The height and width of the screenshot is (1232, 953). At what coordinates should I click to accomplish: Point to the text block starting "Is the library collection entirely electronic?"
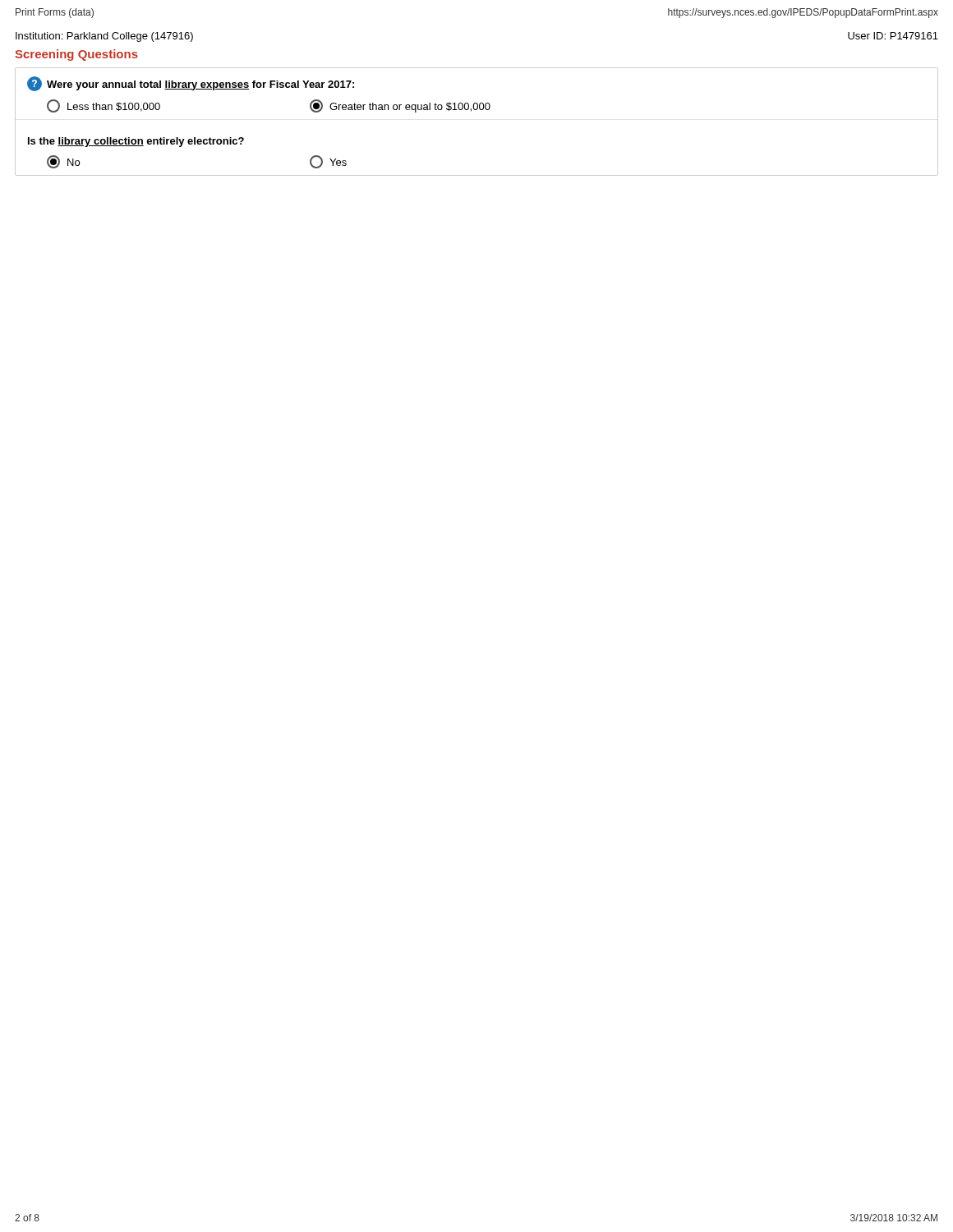(x=136, y=141)
